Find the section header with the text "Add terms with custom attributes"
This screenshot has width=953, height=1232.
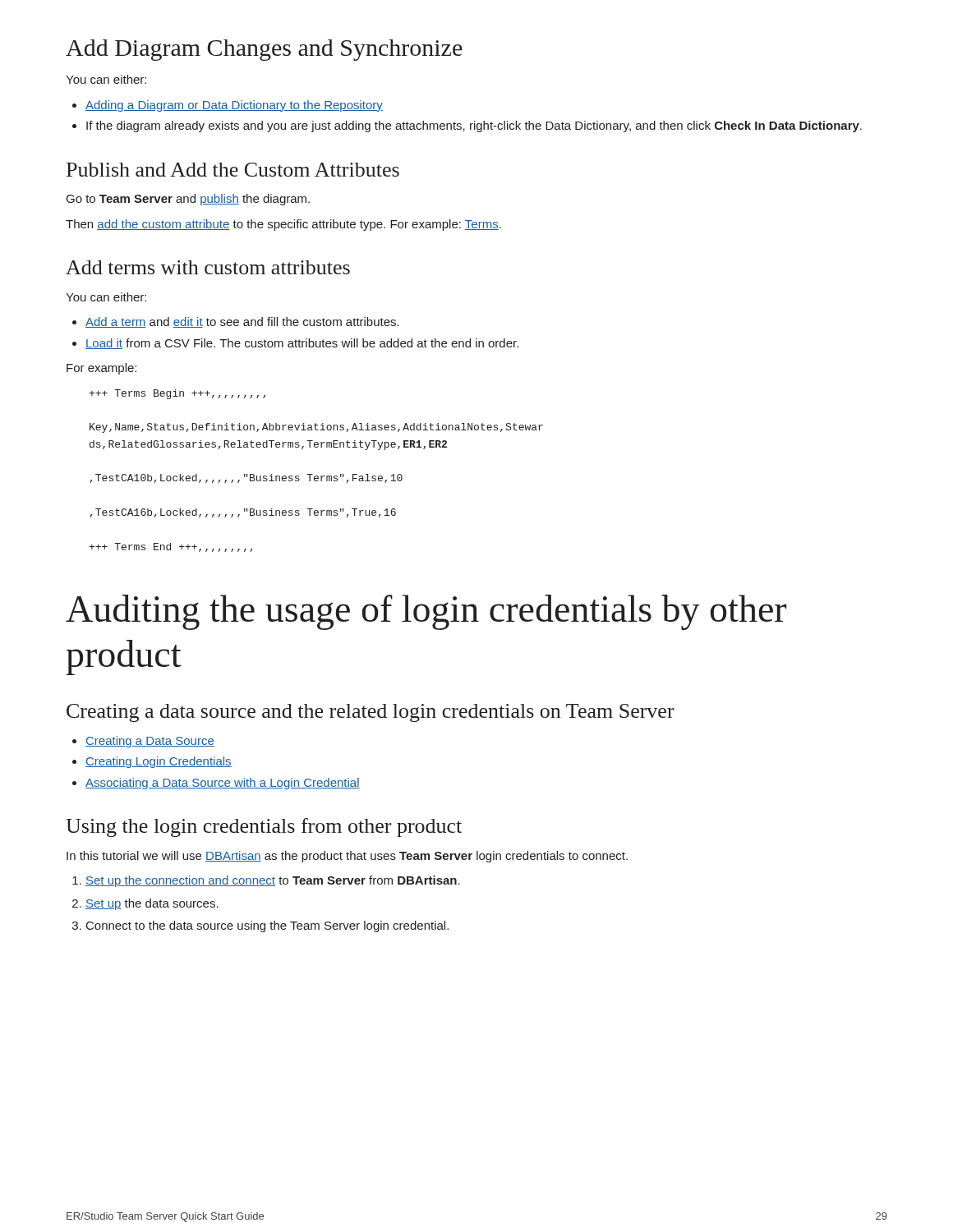pos(208,267)
